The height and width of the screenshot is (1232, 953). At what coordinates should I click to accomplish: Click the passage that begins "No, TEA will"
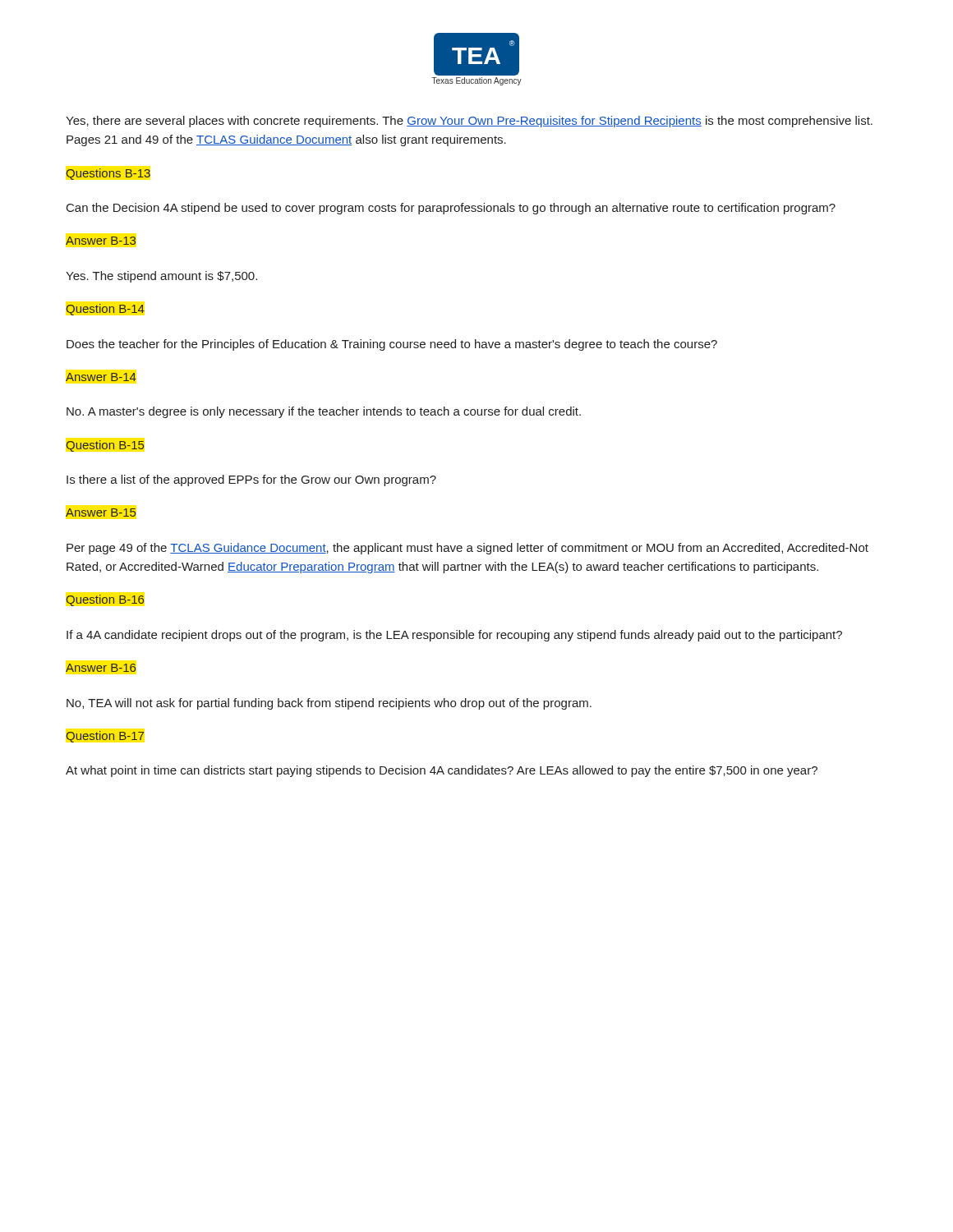pyautogui.click(x=329, y=702)
